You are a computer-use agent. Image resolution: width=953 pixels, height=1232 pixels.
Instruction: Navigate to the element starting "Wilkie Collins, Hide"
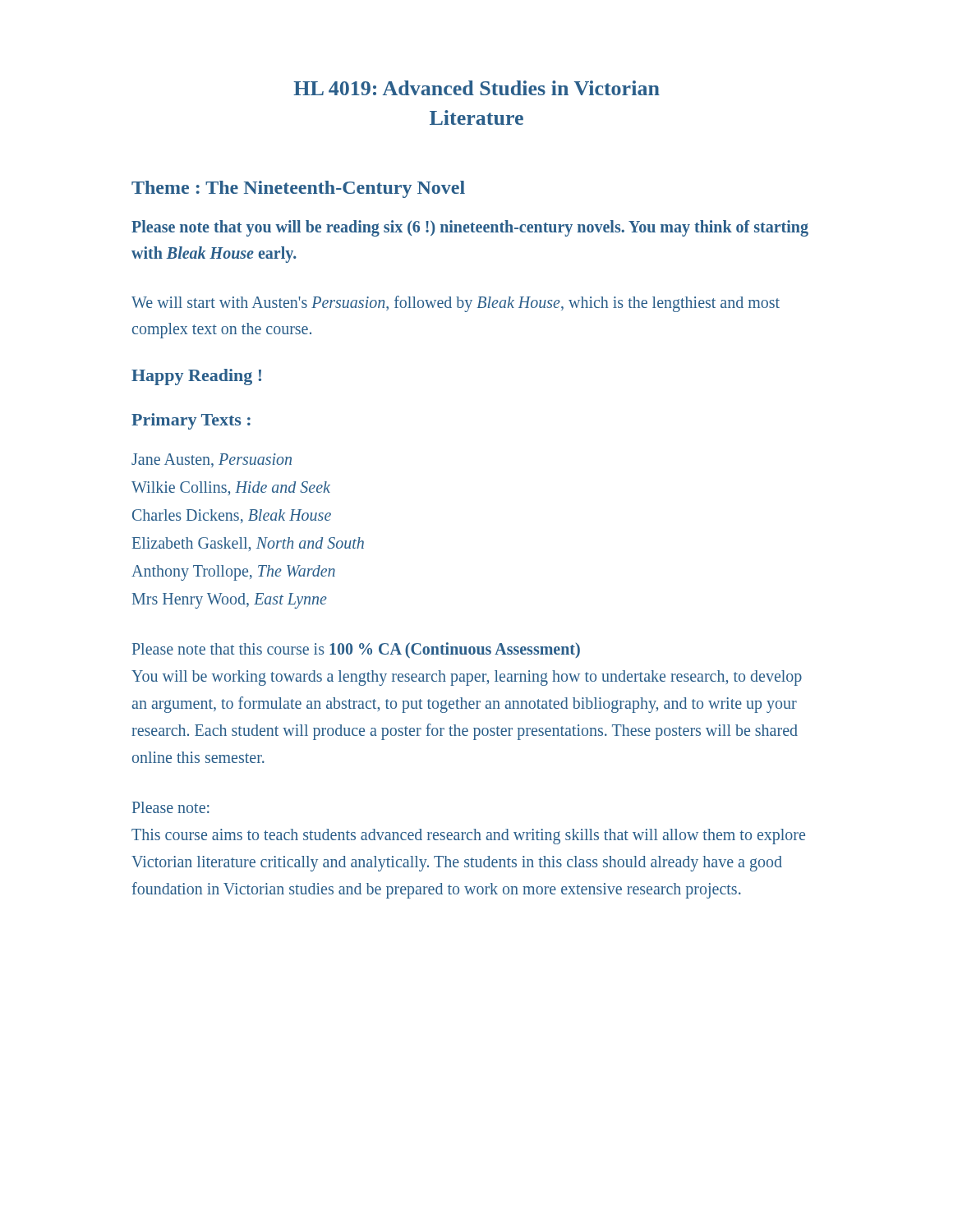(x=231, y=487)
